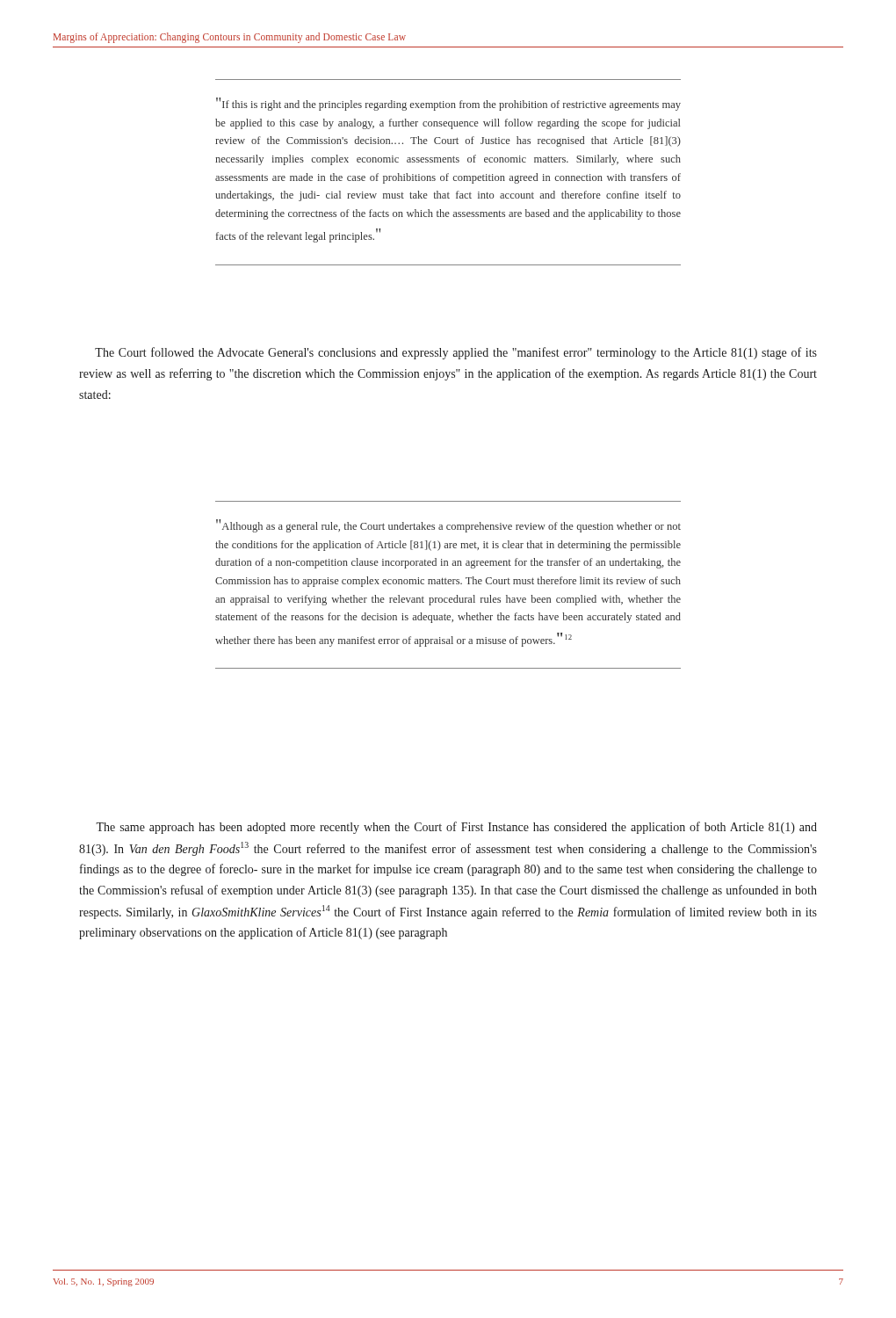
Task: Locate the text block that says "The same approach"
Action: click(448, 880)
